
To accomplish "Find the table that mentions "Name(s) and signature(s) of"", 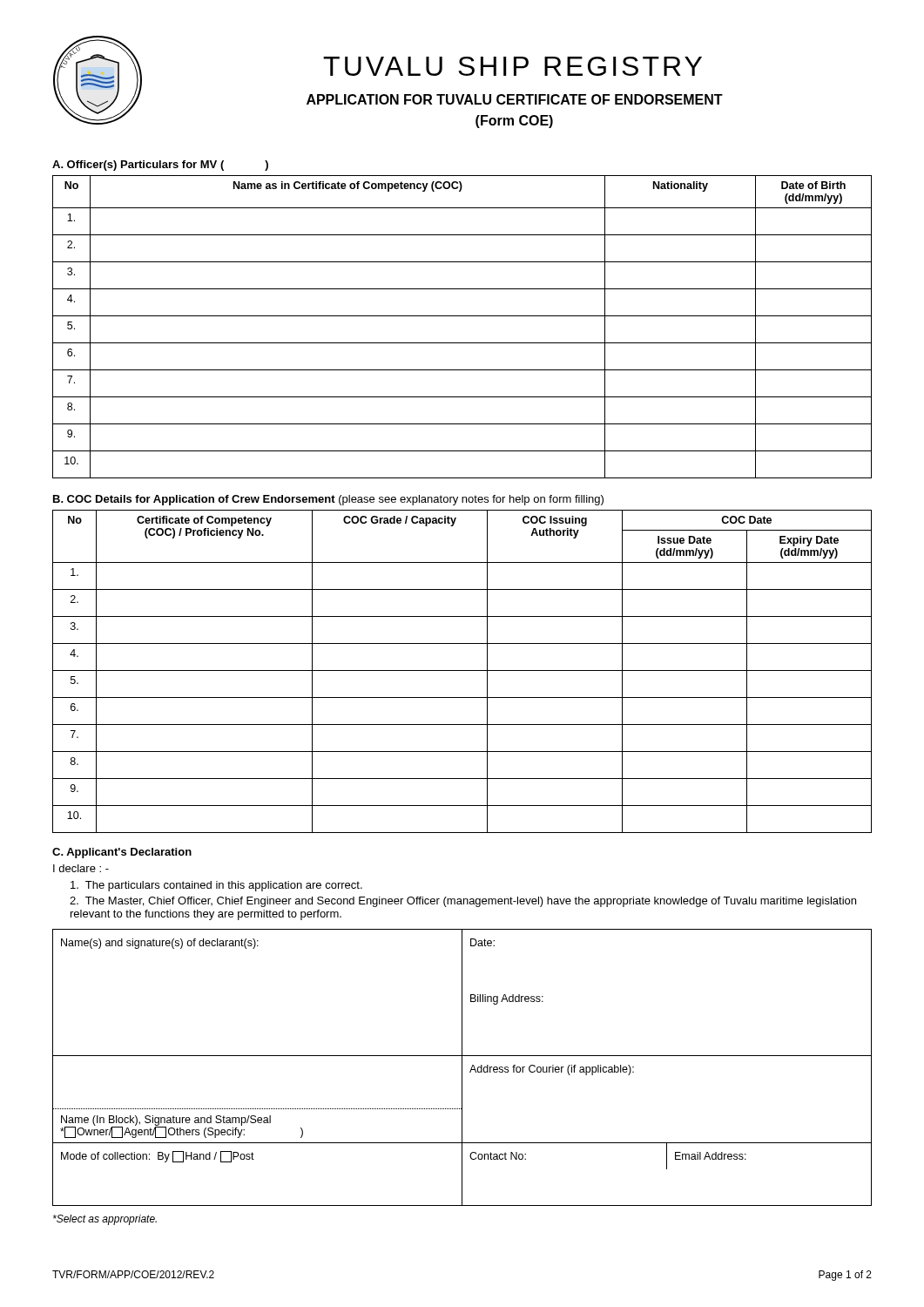I will point(462,1036).
